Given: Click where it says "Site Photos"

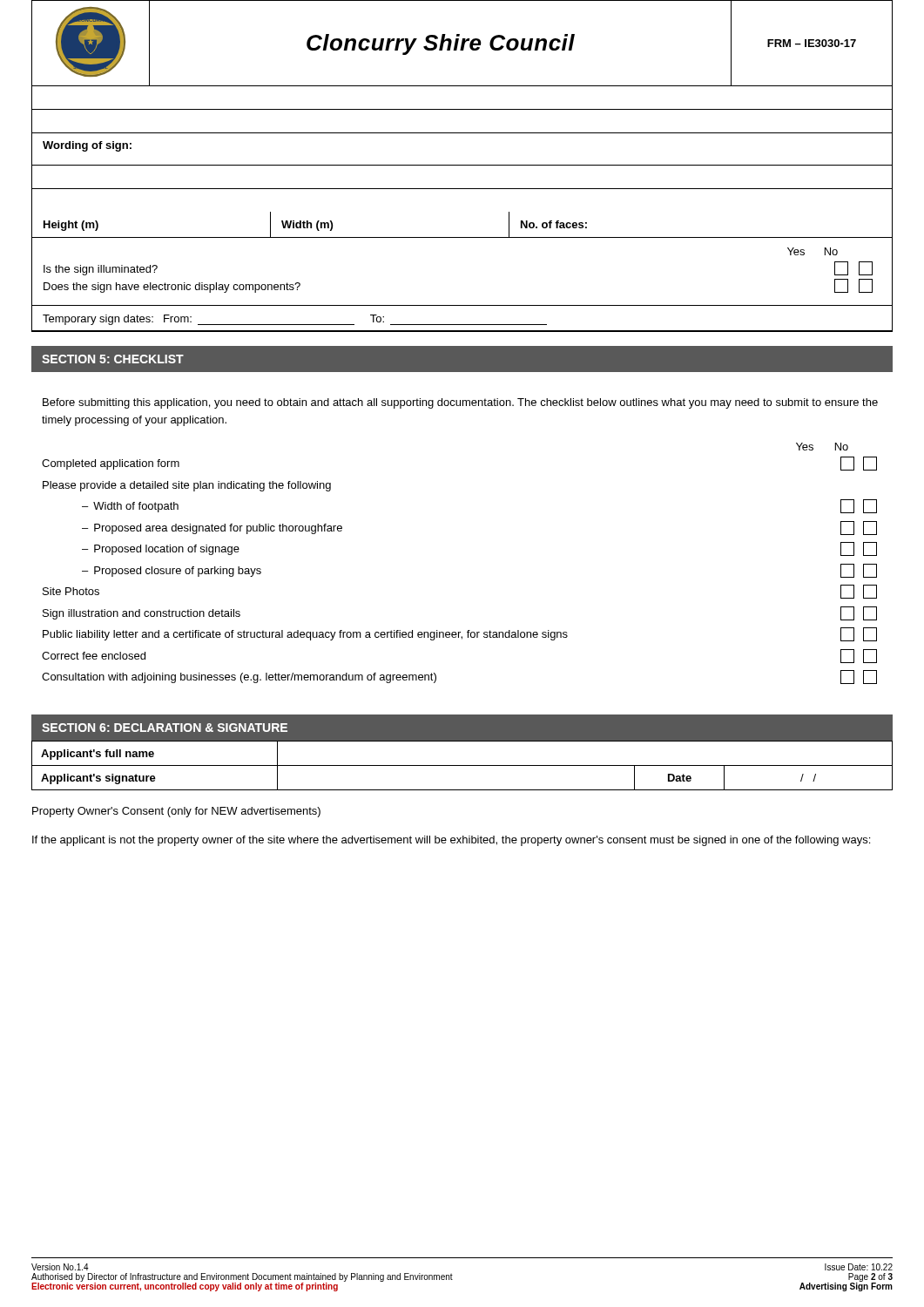Looking at the screenshot, I should [x=68, y=592].
